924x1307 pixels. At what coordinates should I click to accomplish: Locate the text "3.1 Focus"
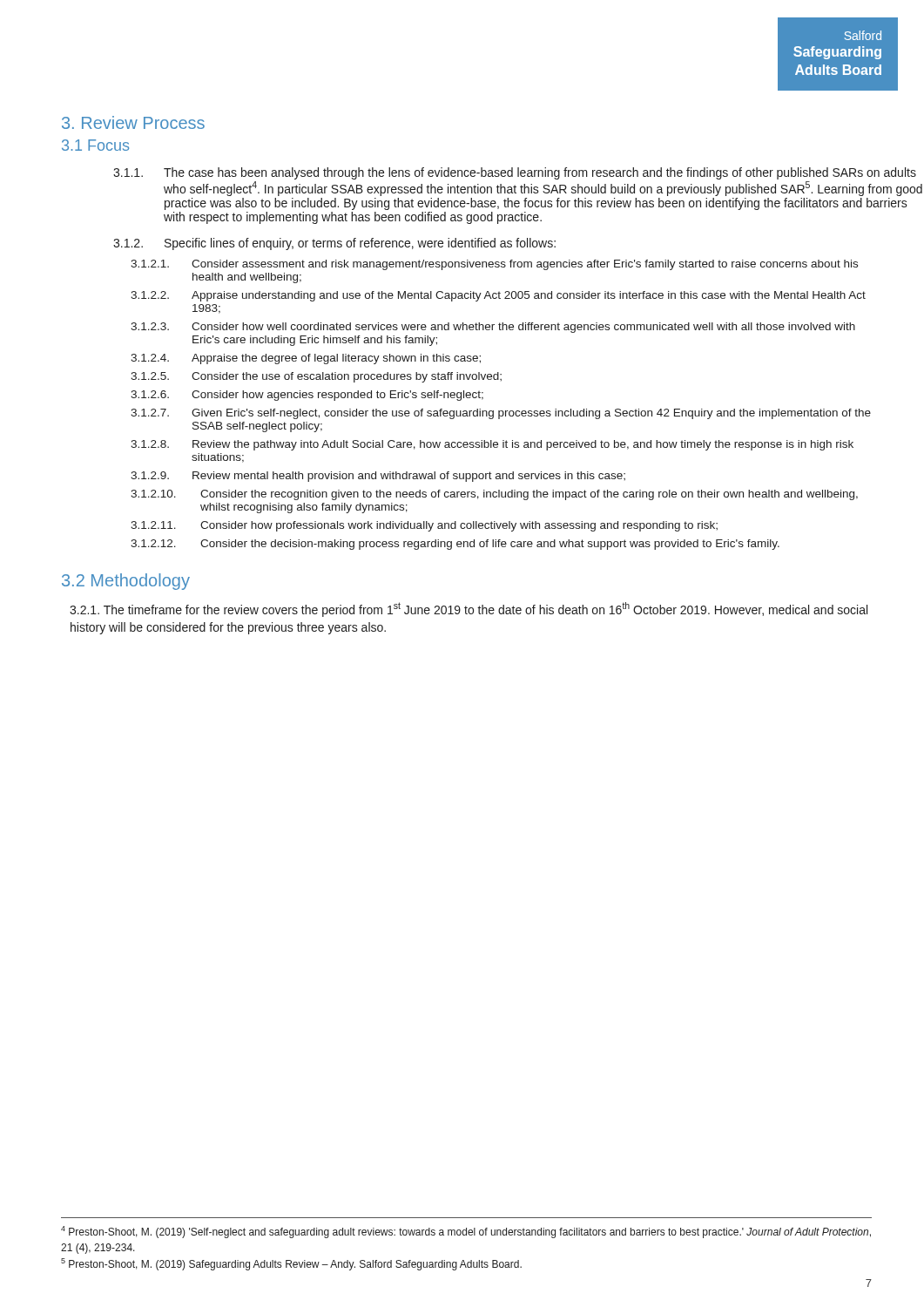tap(95, 145)
